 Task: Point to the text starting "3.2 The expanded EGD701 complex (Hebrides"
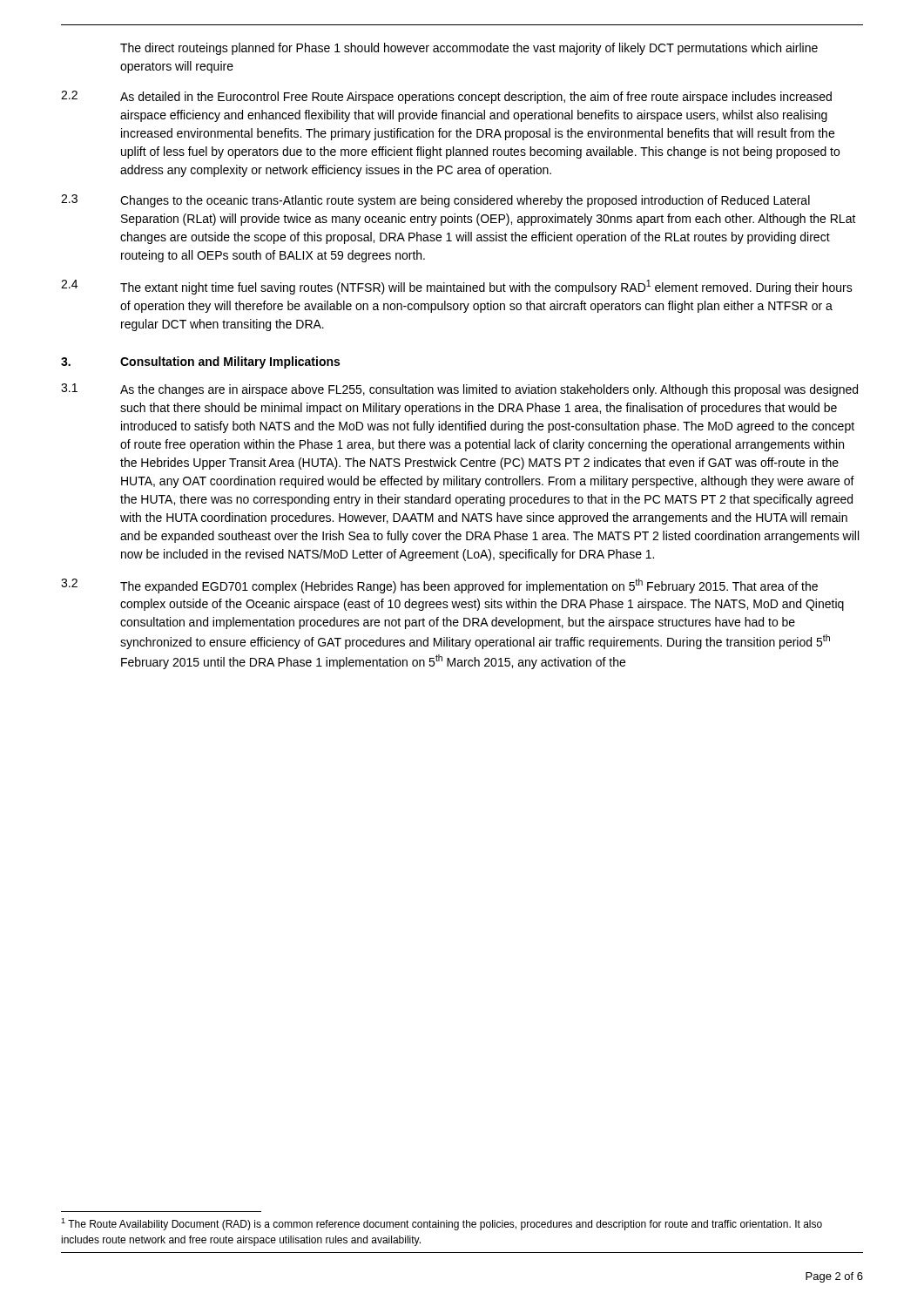pos(462,624)
